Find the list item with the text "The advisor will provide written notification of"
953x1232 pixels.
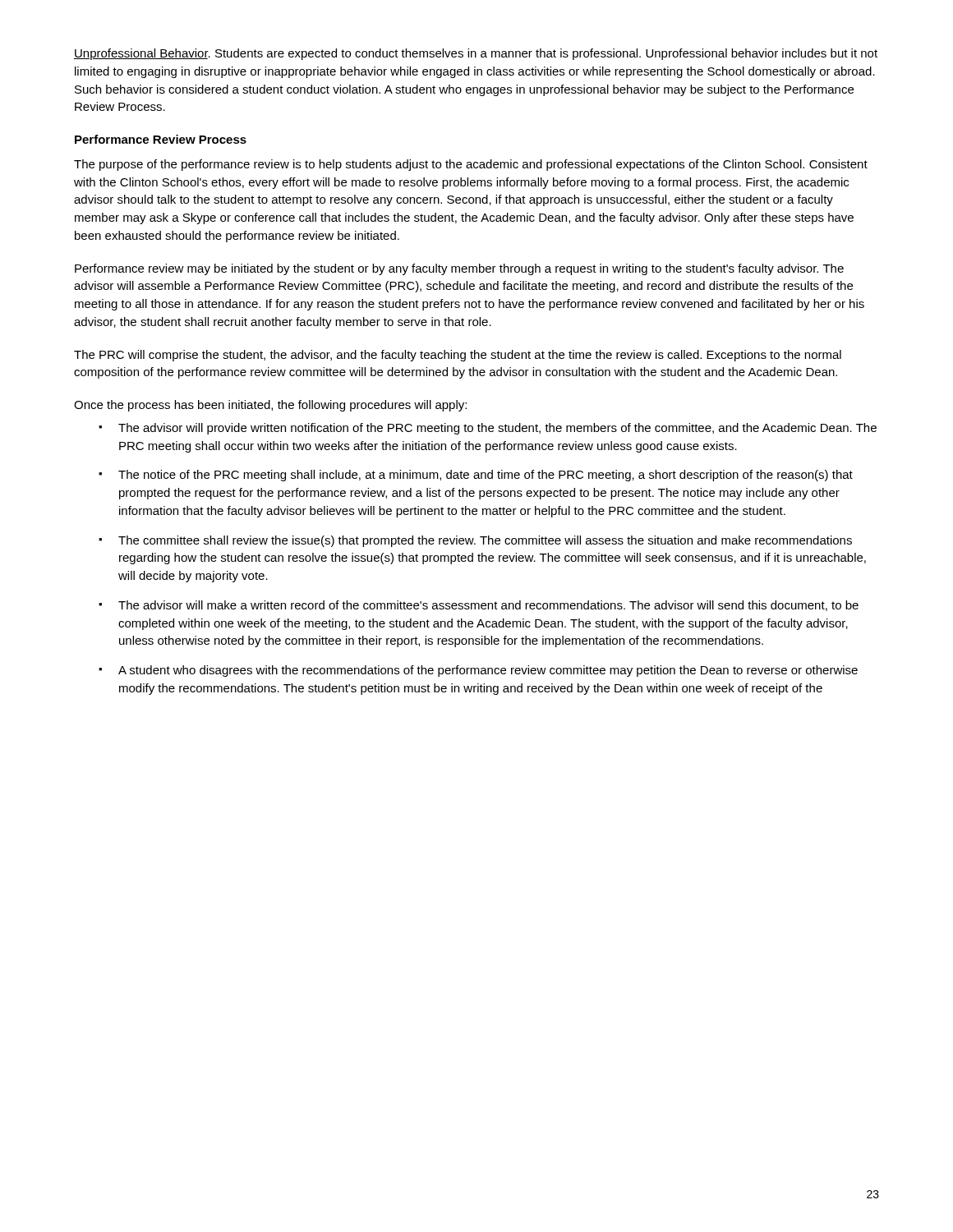499,436
